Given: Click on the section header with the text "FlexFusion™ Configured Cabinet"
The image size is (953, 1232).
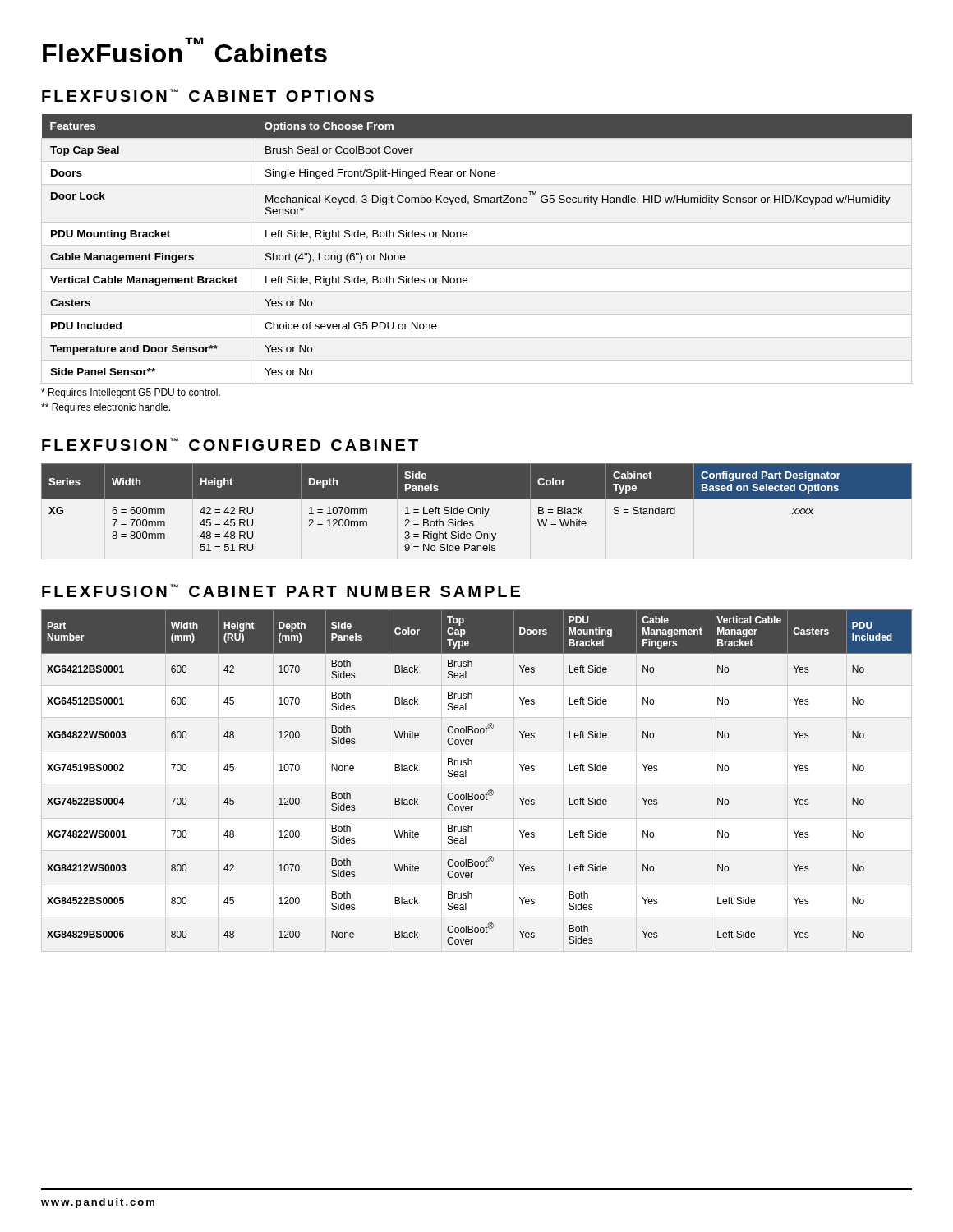Looking at the screenshot, I should [230, 444].
